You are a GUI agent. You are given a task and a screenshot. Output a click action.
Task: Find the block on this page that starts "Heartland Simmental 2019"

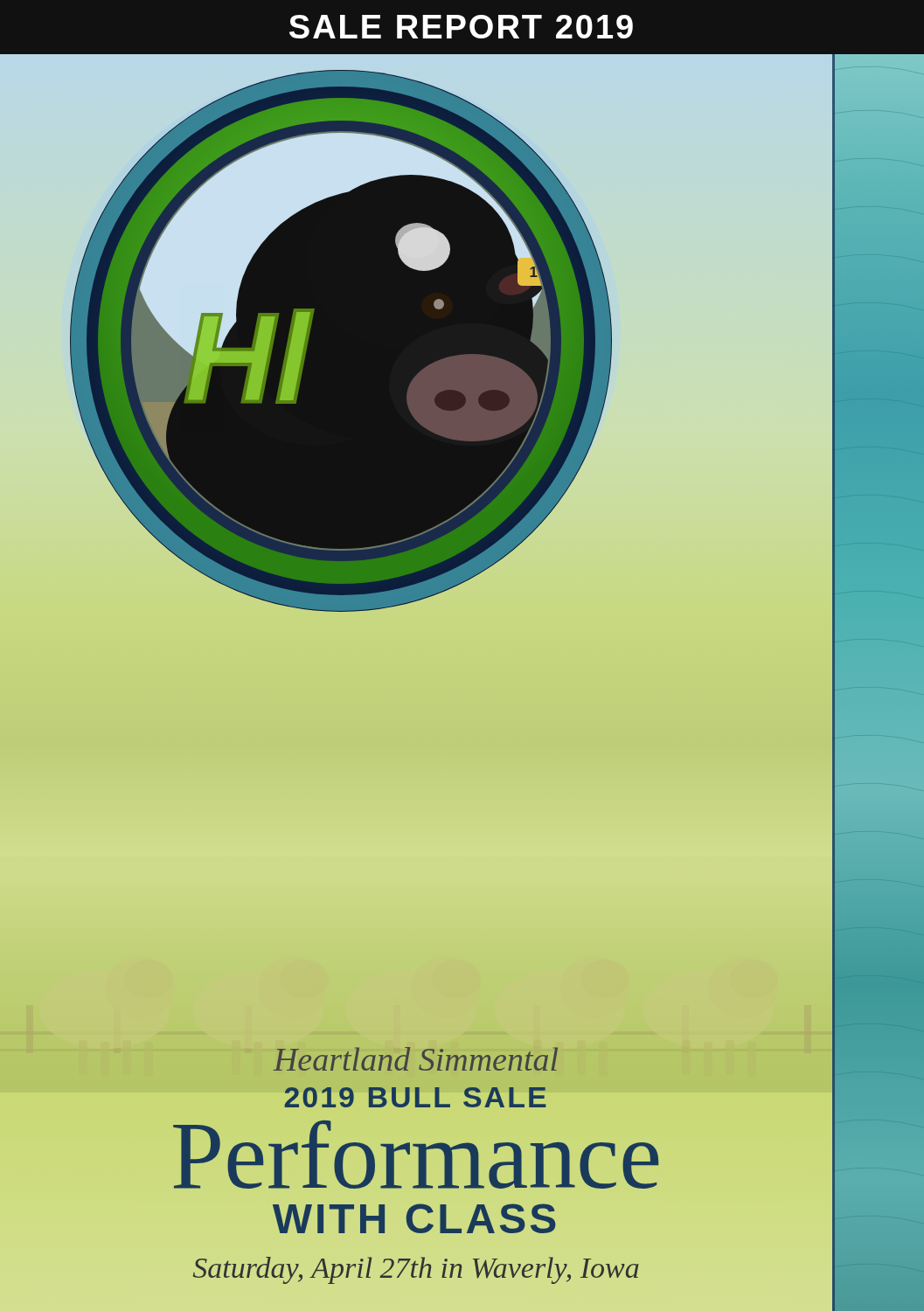[416, 1162]
